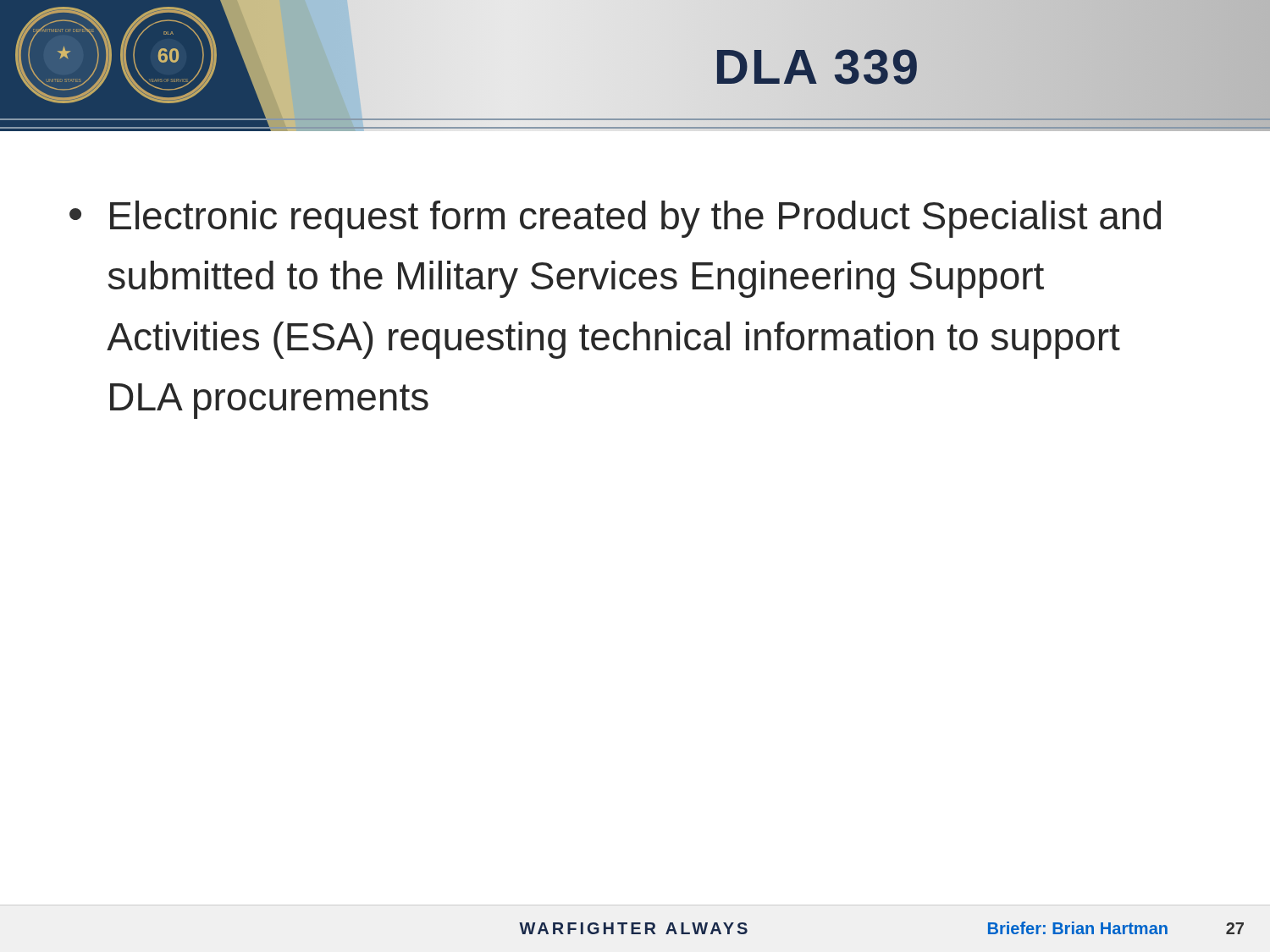Navigate to the text starting "• Electronic request form"
Screen dimensions: 952x1270
tap(635, 307)
